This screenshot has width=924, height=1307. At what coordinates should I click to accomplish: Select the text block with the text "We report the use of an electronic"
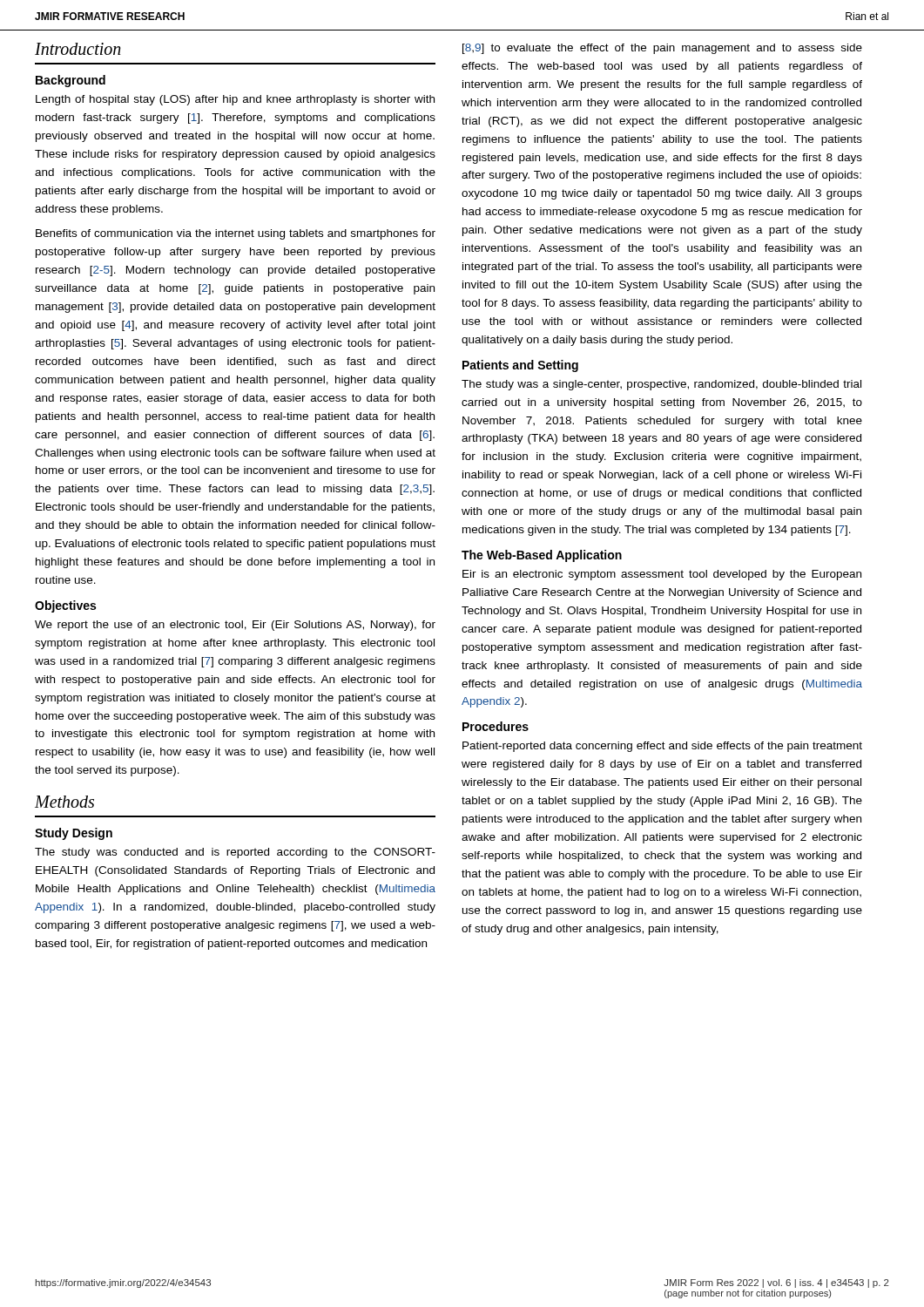click(x=235, y=697)
